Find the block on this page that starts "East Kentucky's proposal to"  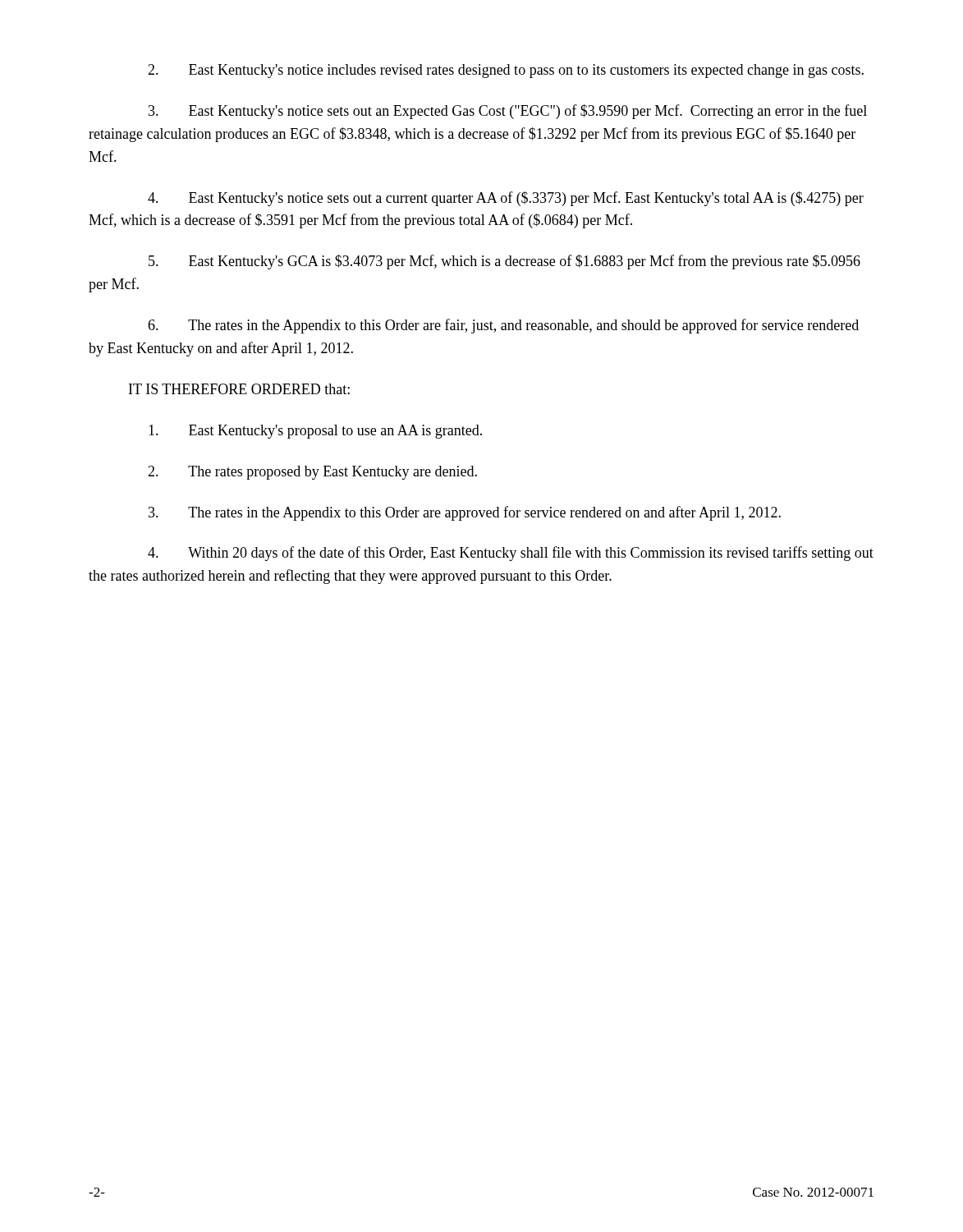click(315, 430)
